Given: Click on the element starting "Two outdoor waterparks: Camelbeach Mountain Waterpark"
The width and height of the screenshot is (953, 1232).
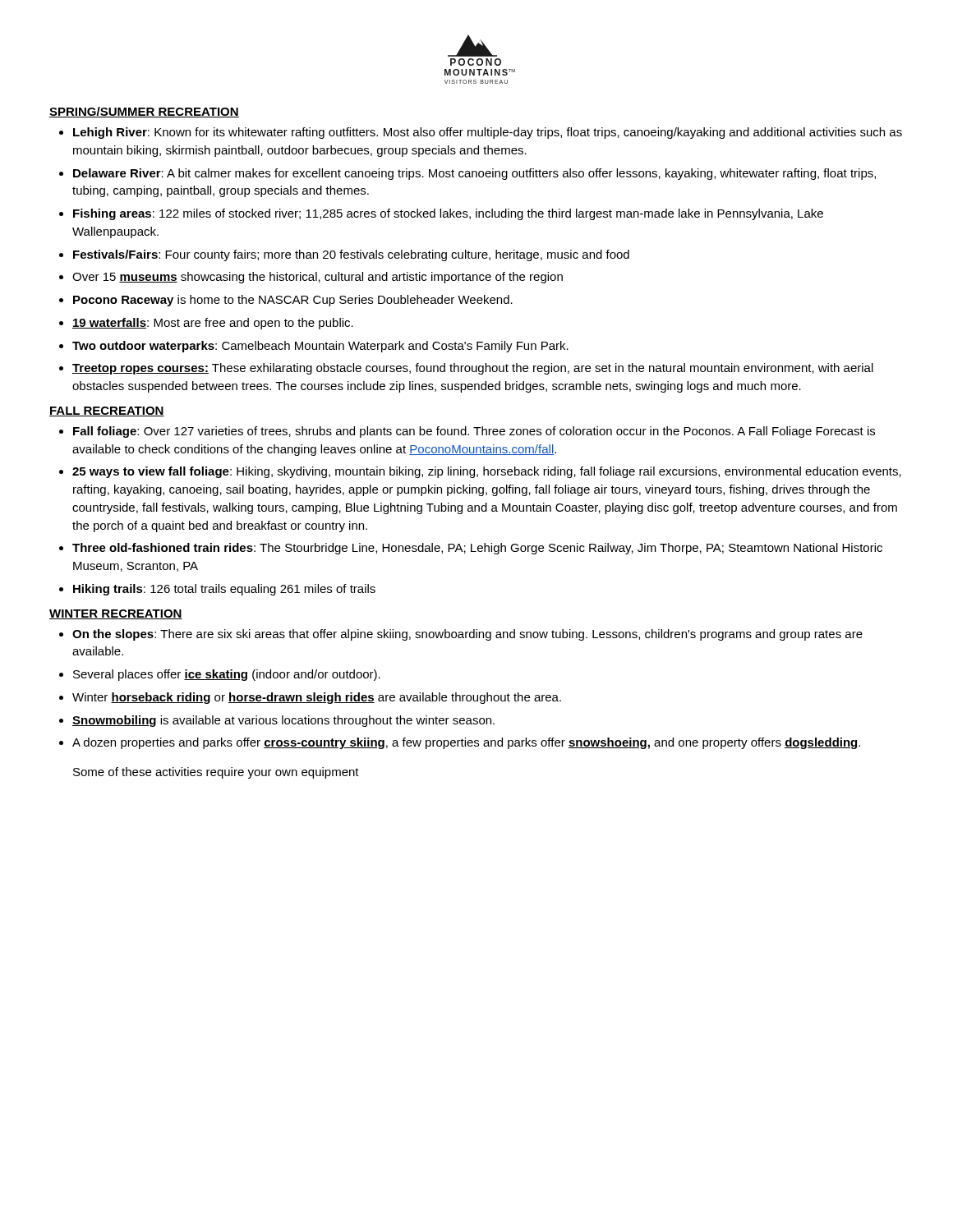Looking at the screenshot, I should (321, 345).
